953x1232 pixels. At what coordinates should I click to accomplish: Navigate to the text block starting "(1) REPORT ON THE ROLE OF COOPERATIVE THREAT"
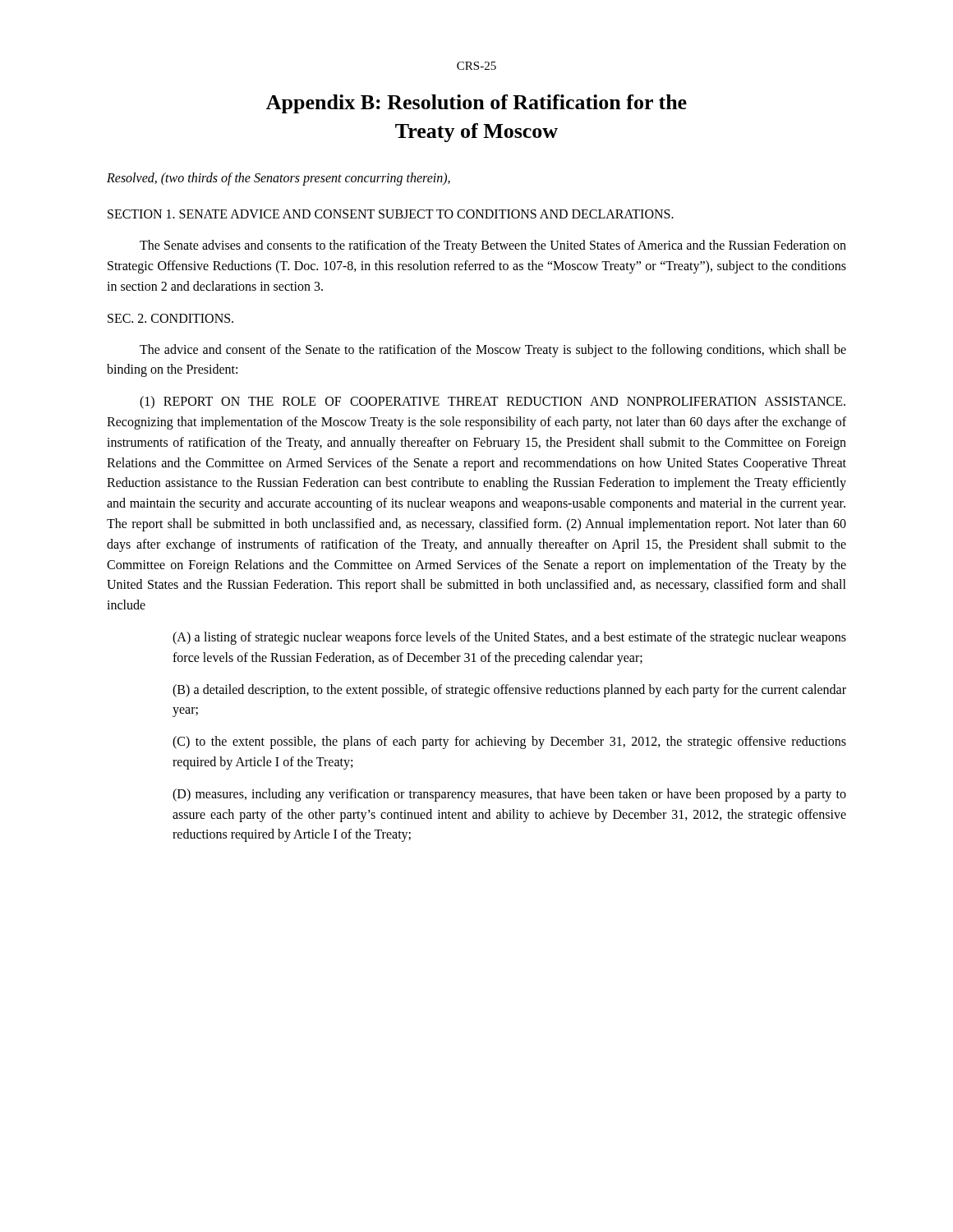[476, 503]
